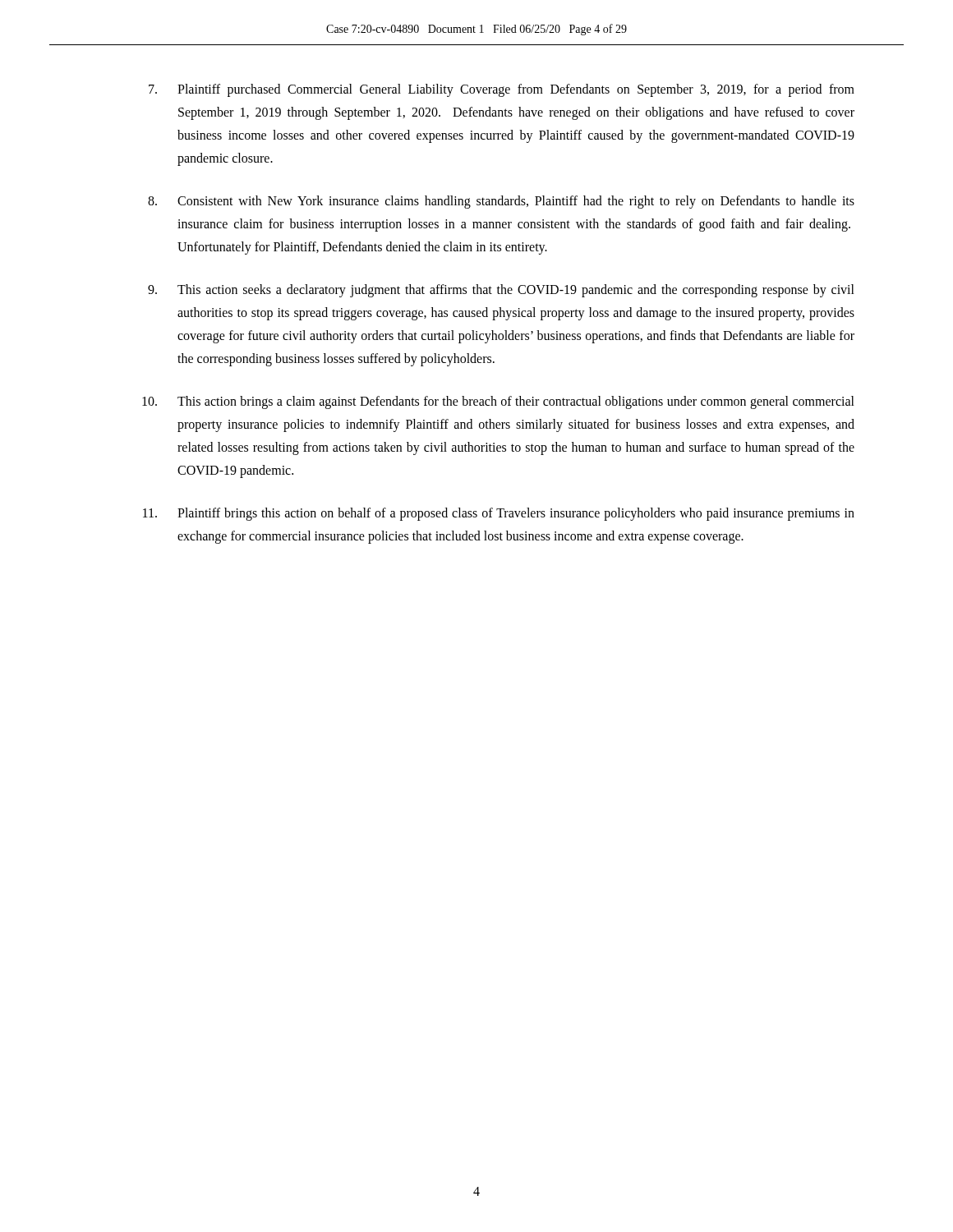The width and height of the screenshot is (953, 1232).
Task: Find the block on this page that starts "Plaintiff purchased Commercial General Liability Coverage from Defendants"
Action: click(476, 124)
